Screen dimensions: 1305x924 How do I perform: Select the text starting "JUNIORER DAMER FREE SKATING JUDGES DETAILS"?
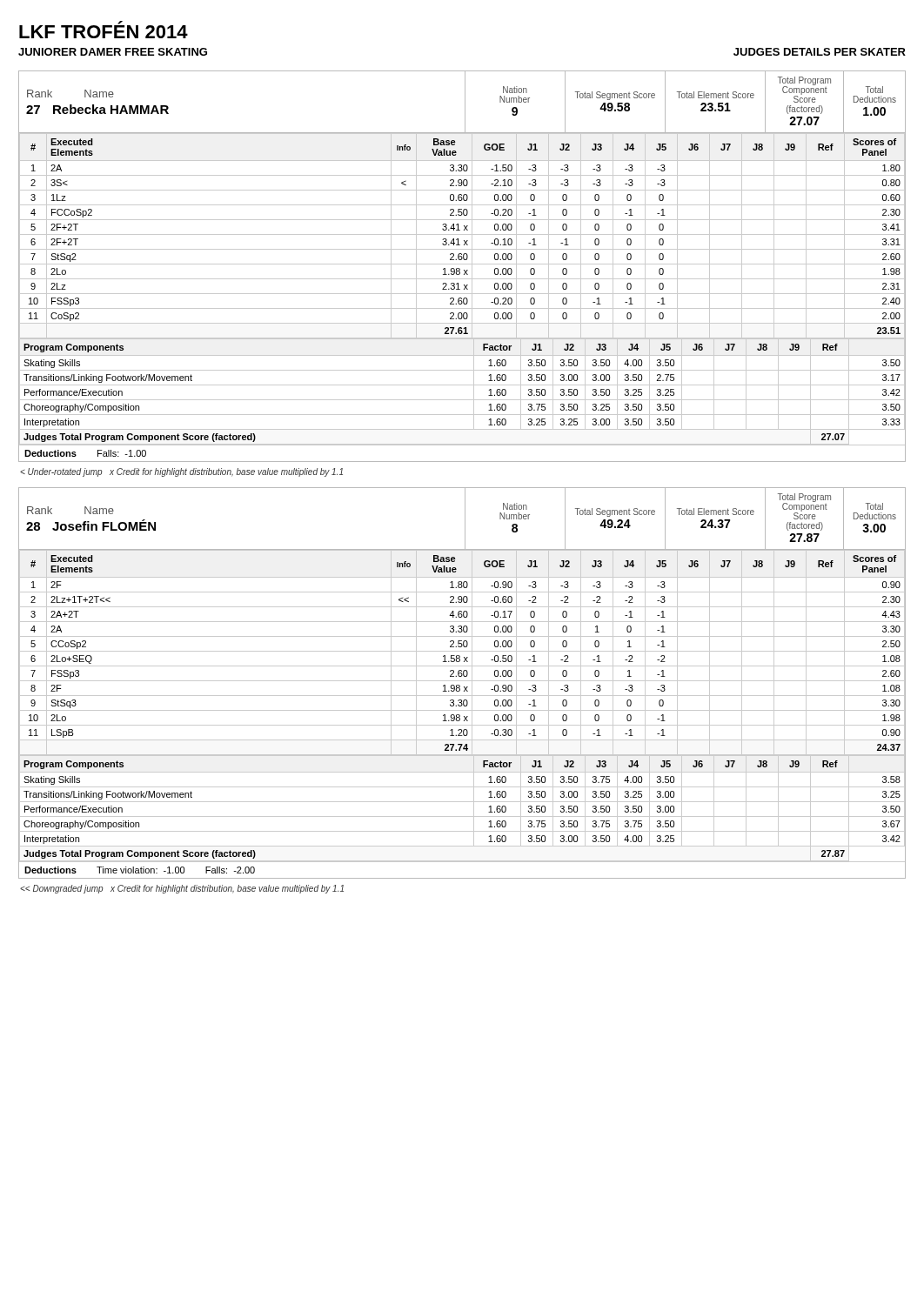pyautogui.click(x=109, y=52)
